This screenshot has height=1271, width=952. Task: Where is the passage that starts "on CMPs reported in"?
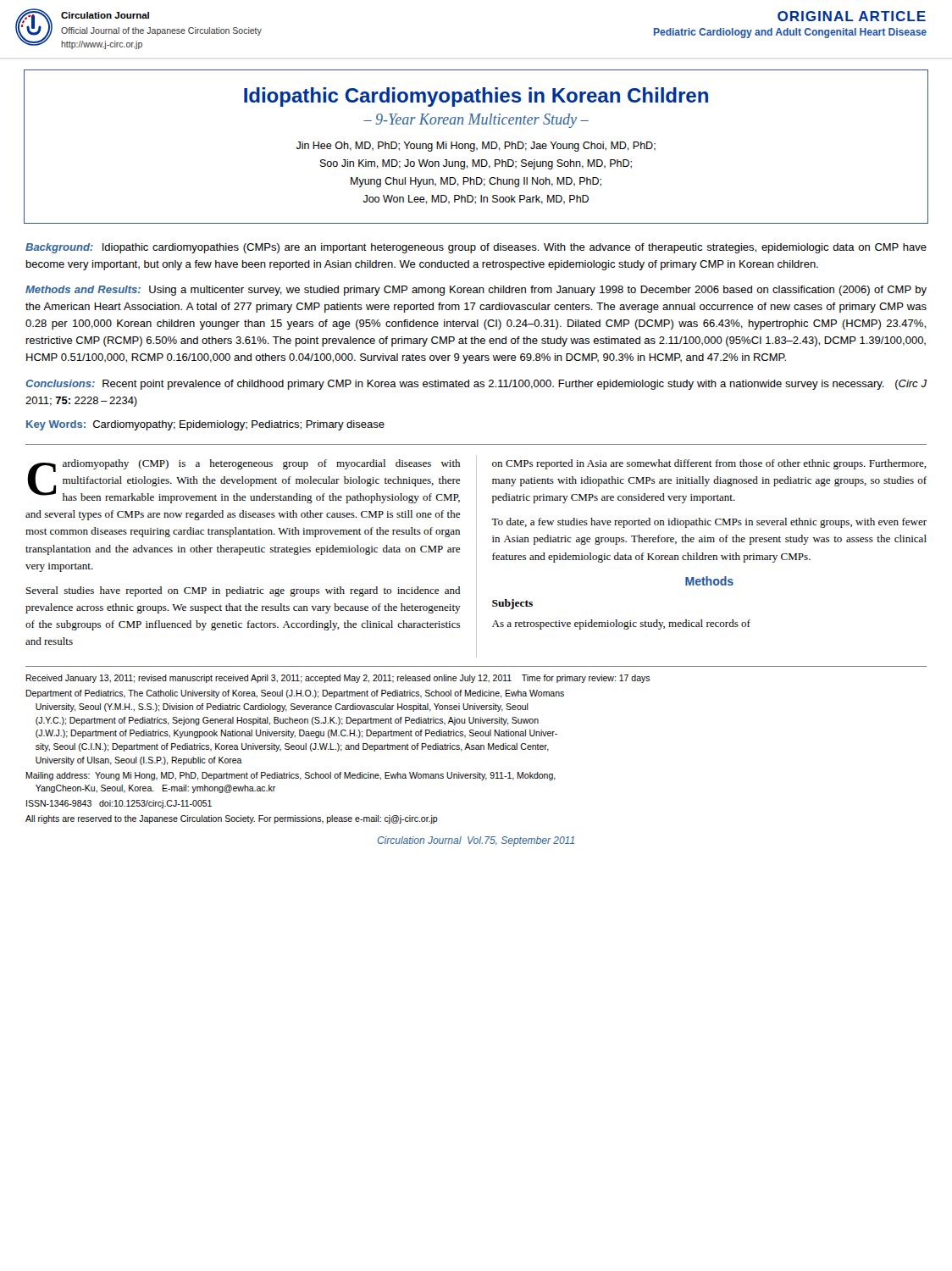pyautogui.click(x=709, y=480)
